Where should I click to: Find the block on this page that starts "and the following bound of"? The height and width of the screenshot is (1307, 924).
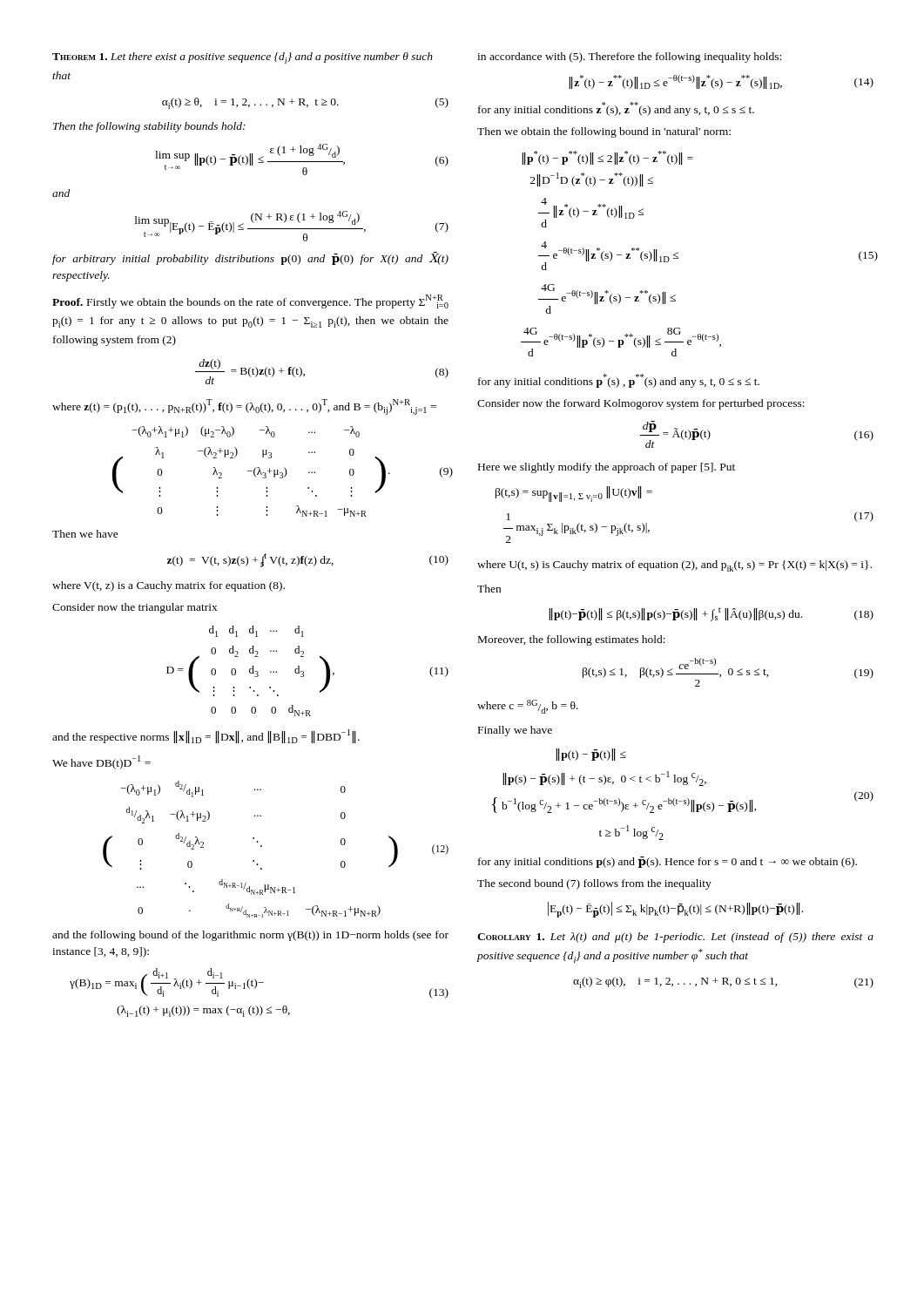point(250,943)
